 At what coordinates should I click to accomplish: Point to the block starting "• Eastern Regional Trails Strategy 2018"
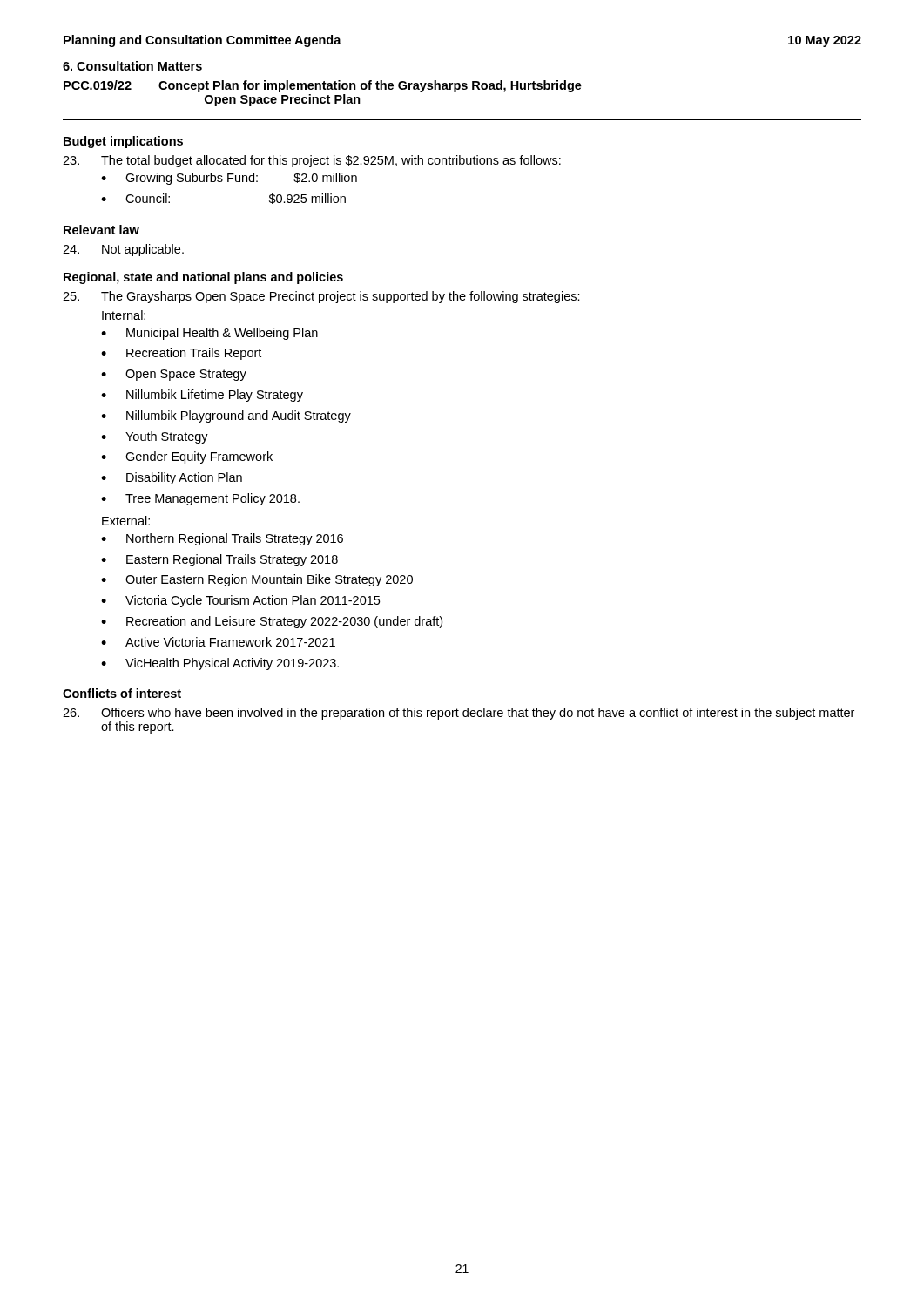(x=219, y=560)
